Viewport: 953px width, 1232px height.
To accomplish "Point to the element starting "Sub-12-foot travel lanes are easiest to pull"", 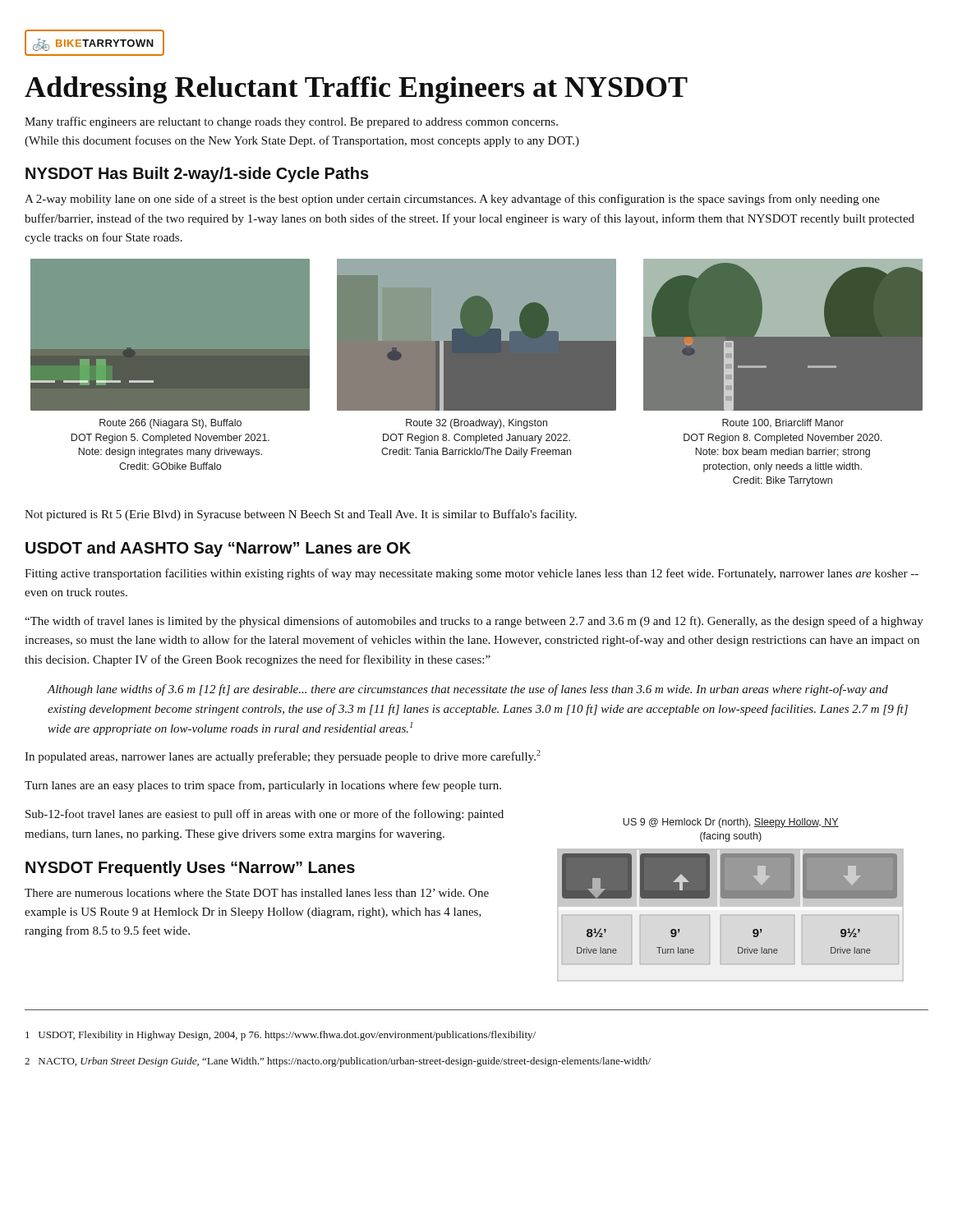I will 266,824.
